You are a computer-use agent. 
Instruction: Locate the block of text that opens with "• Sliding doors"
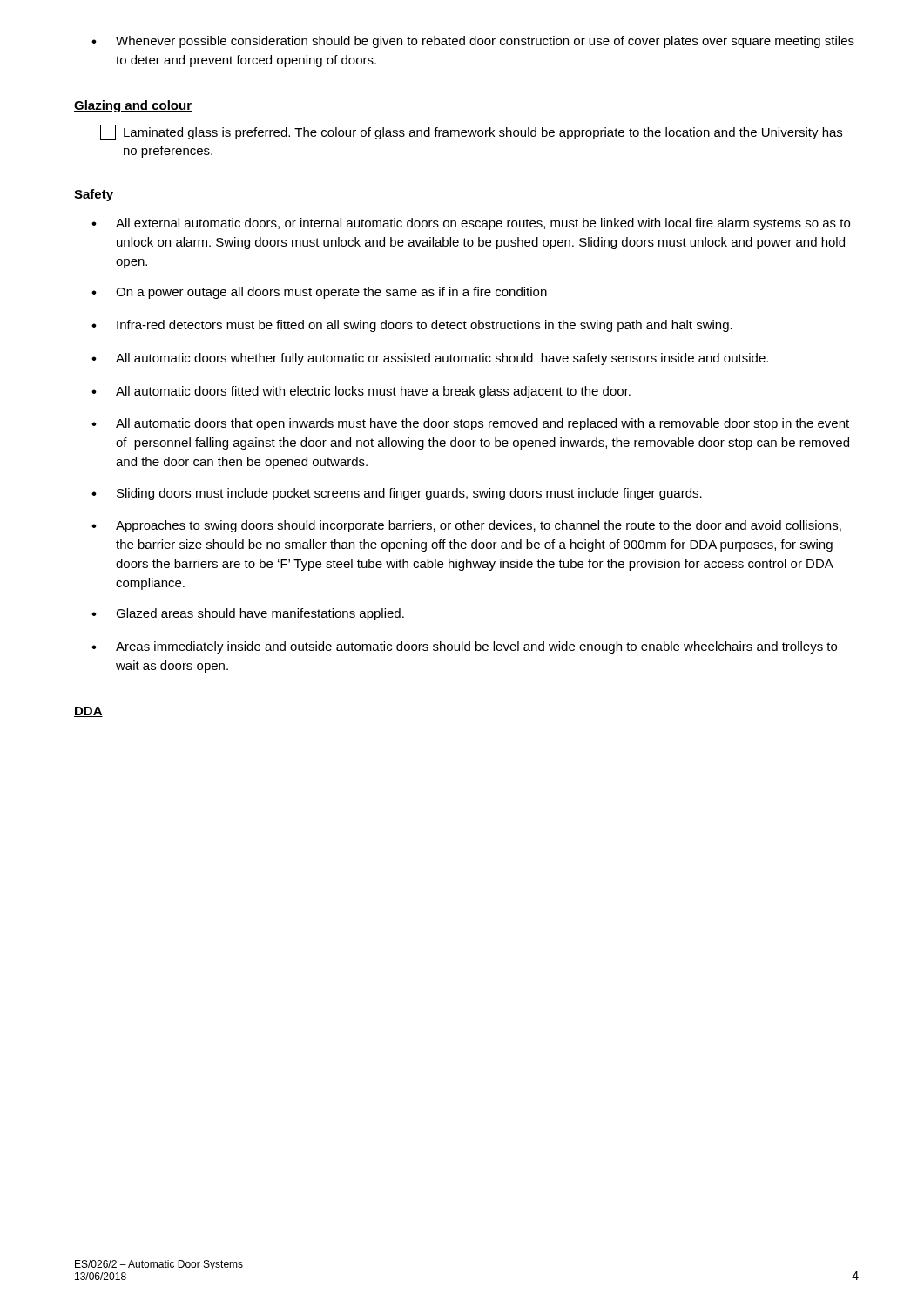point(475,494)
